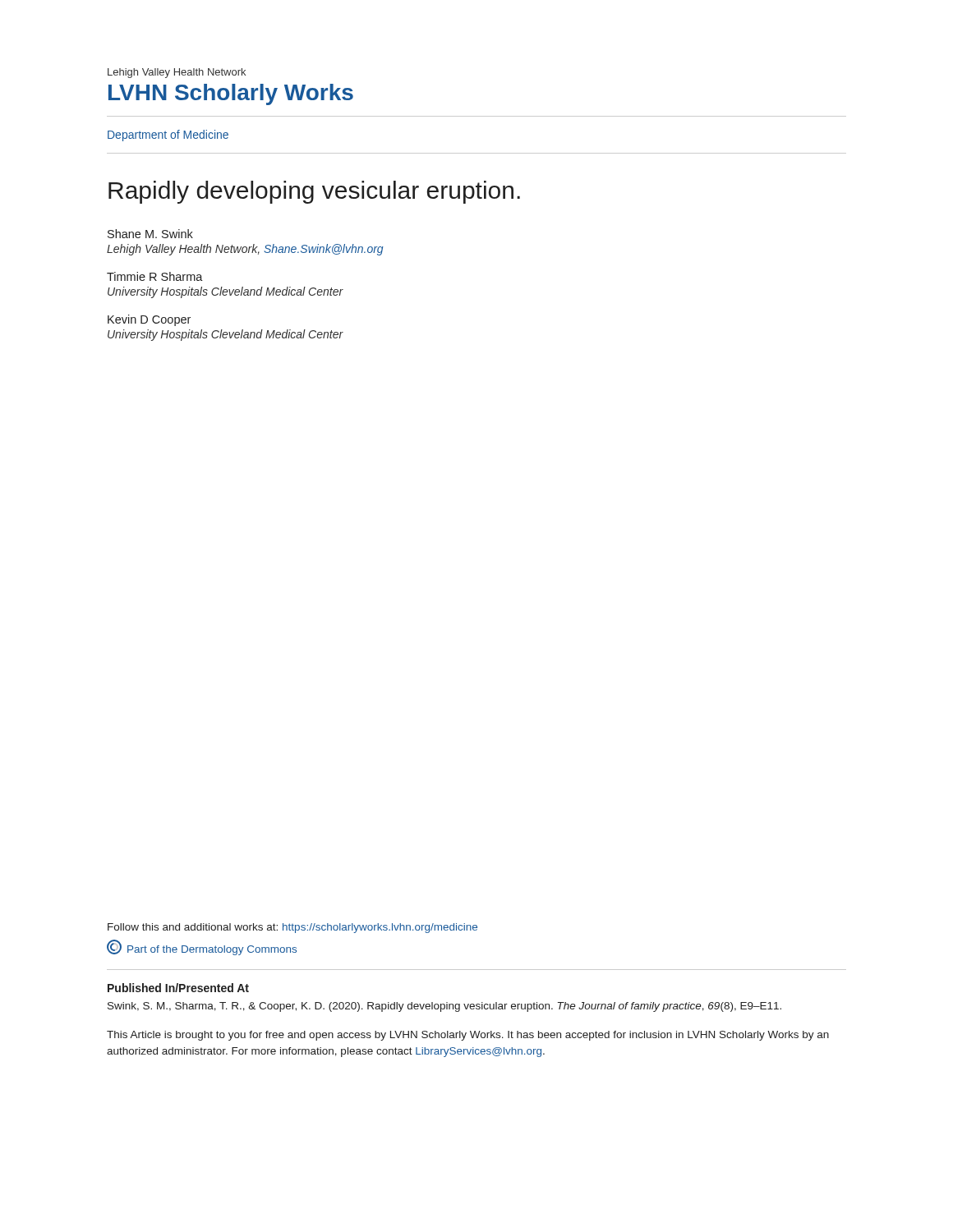
Task: Locate the section header containing "Published In/Presented At"
Action: point(178,988)
